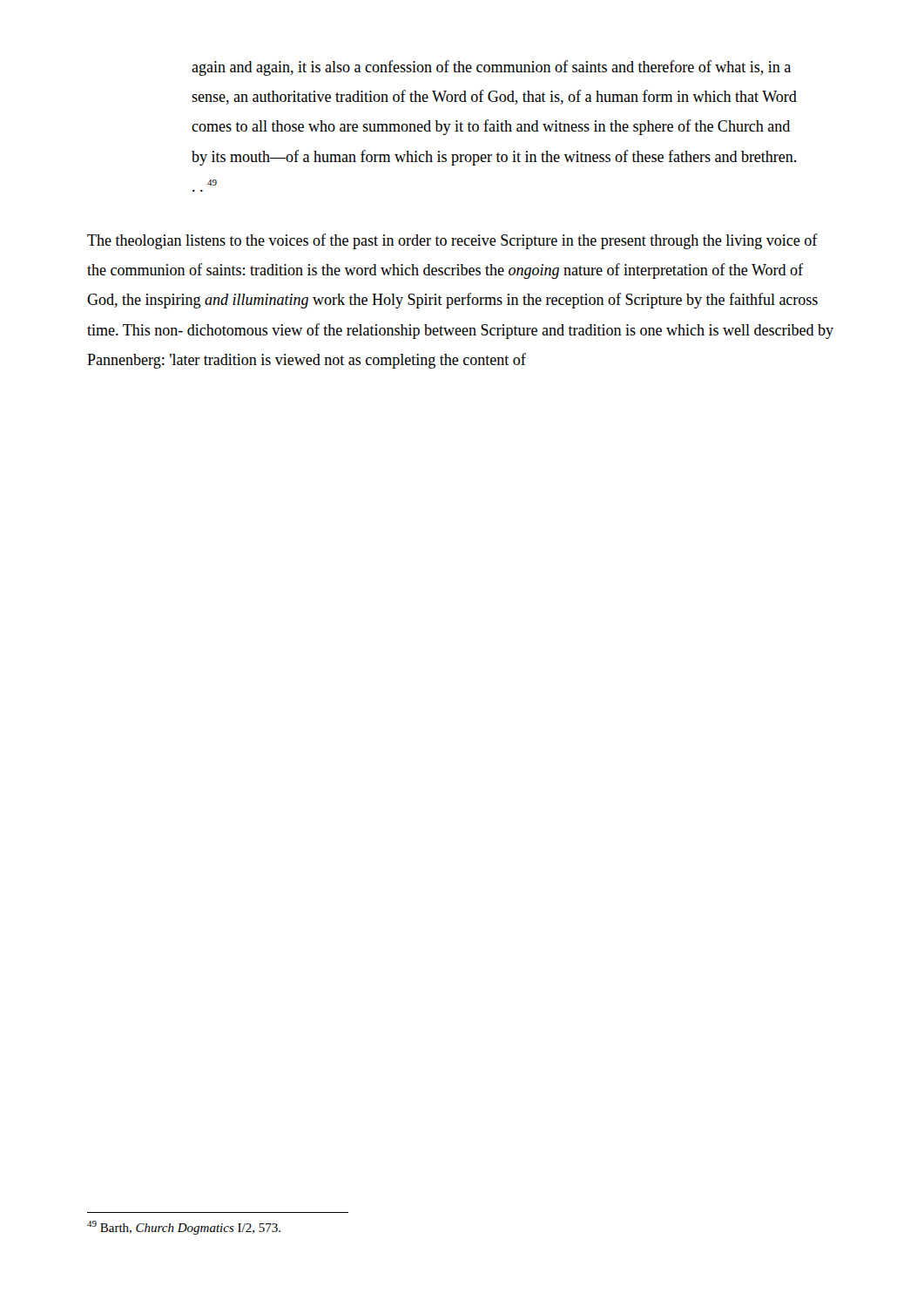
Task: Click the passage that begins "again and again, it"
Action: click(494, 127)
